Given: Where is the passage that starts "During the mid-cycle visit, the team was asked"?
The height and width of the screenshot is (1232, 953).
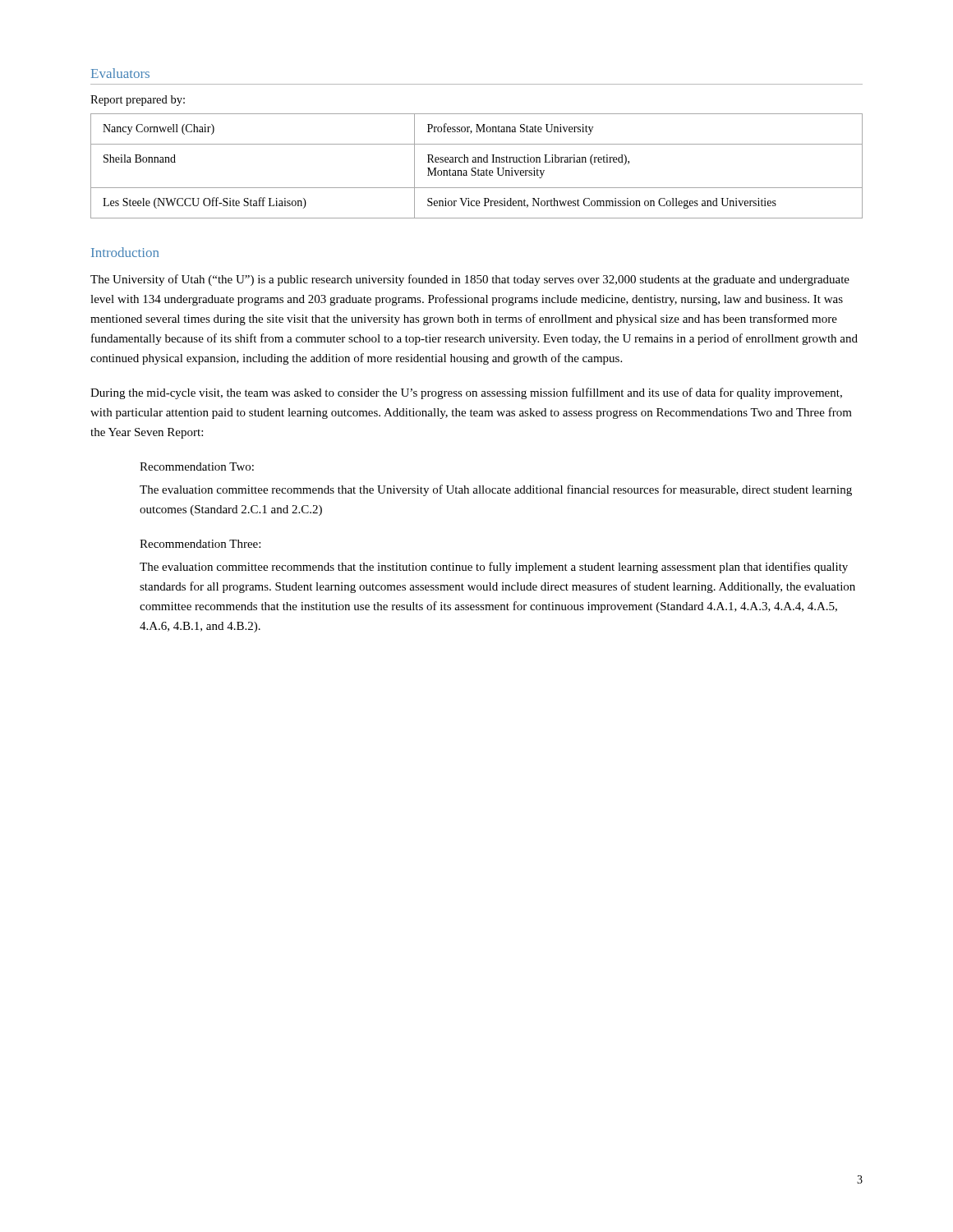Looking at the screenshot, I should coord(471,412).
